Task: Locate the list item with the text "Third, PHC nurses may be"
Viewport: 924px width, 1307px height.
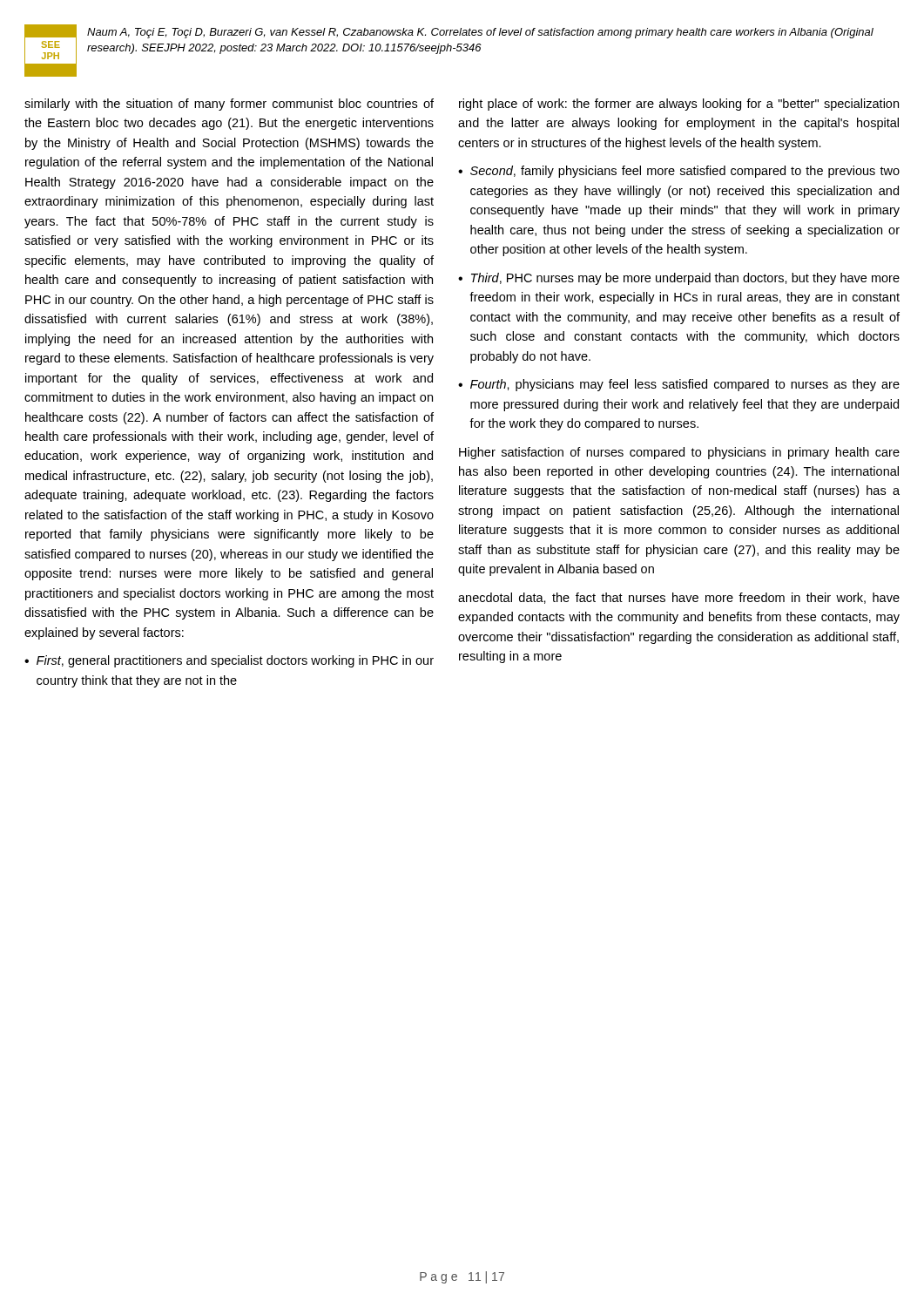Action: tap(685, 317)
